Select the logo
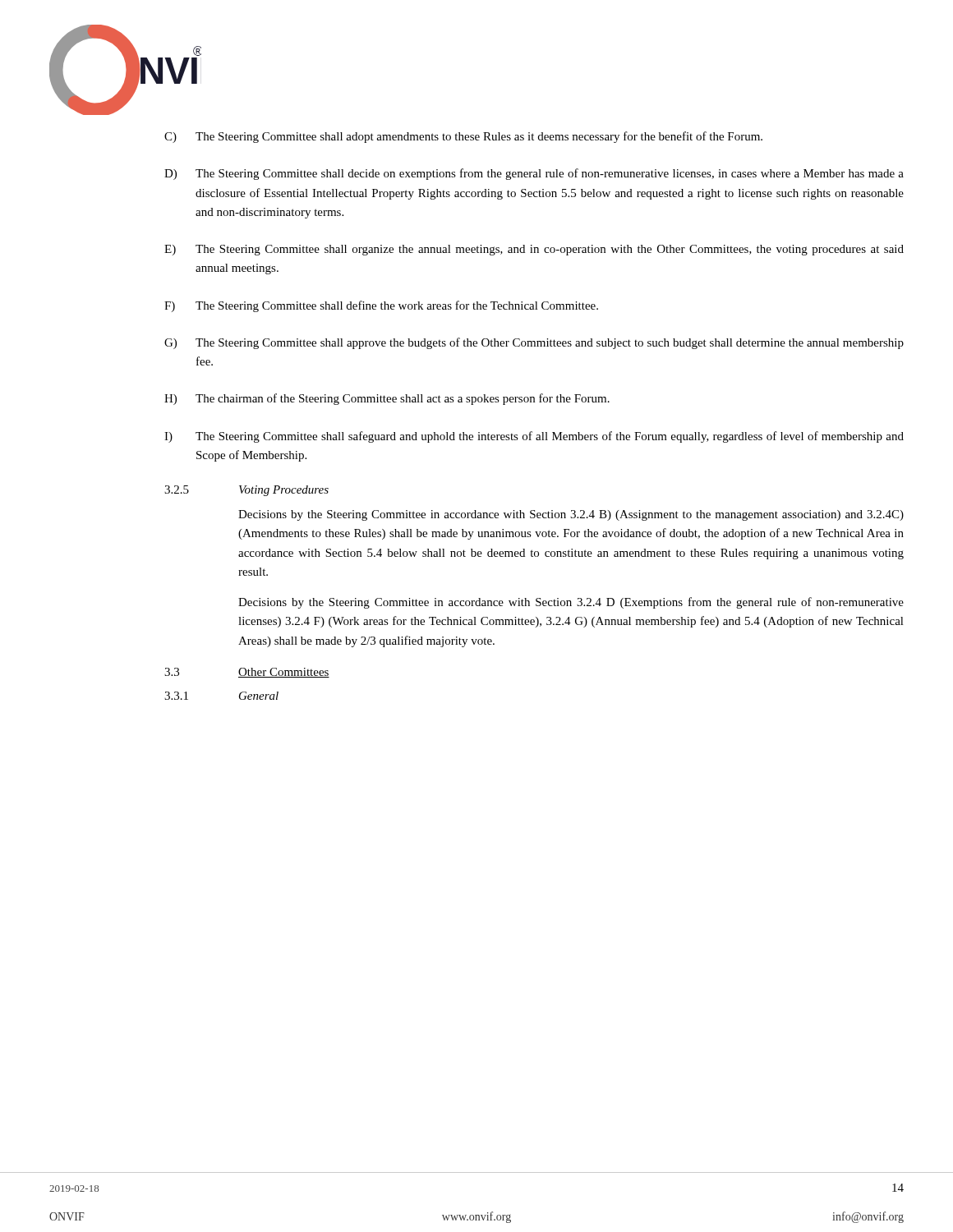Viewport: 953px width, 1232px height. [125, 71]
